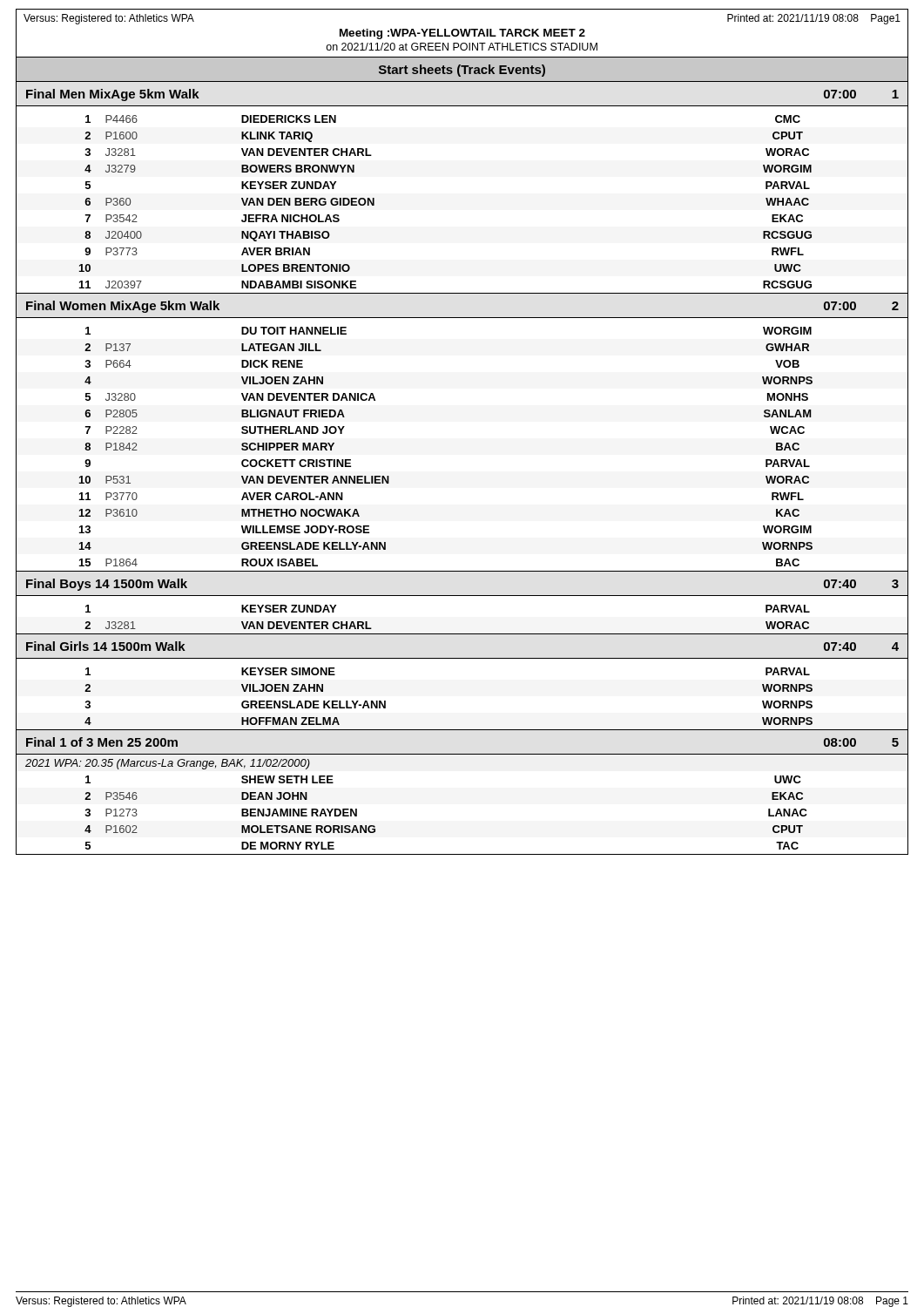Screen dimensions: 1307x924
Task: Select the table that reads "LOPES BRENTONIO"
Action: pyautogui.click(x=462, y=202)
